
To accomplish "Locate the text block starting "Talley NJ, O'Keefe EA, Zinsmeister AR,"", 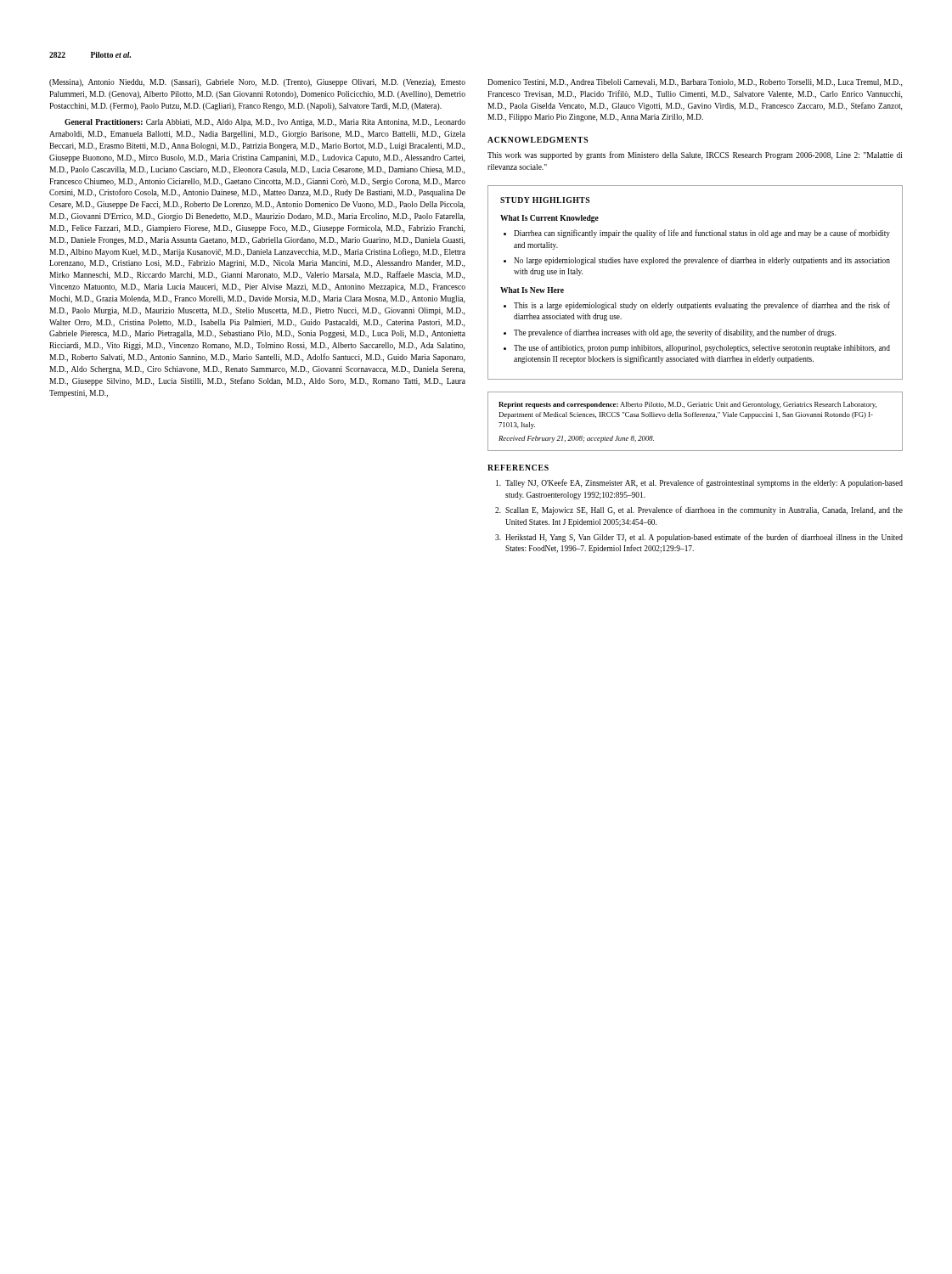I will [695, 490].
